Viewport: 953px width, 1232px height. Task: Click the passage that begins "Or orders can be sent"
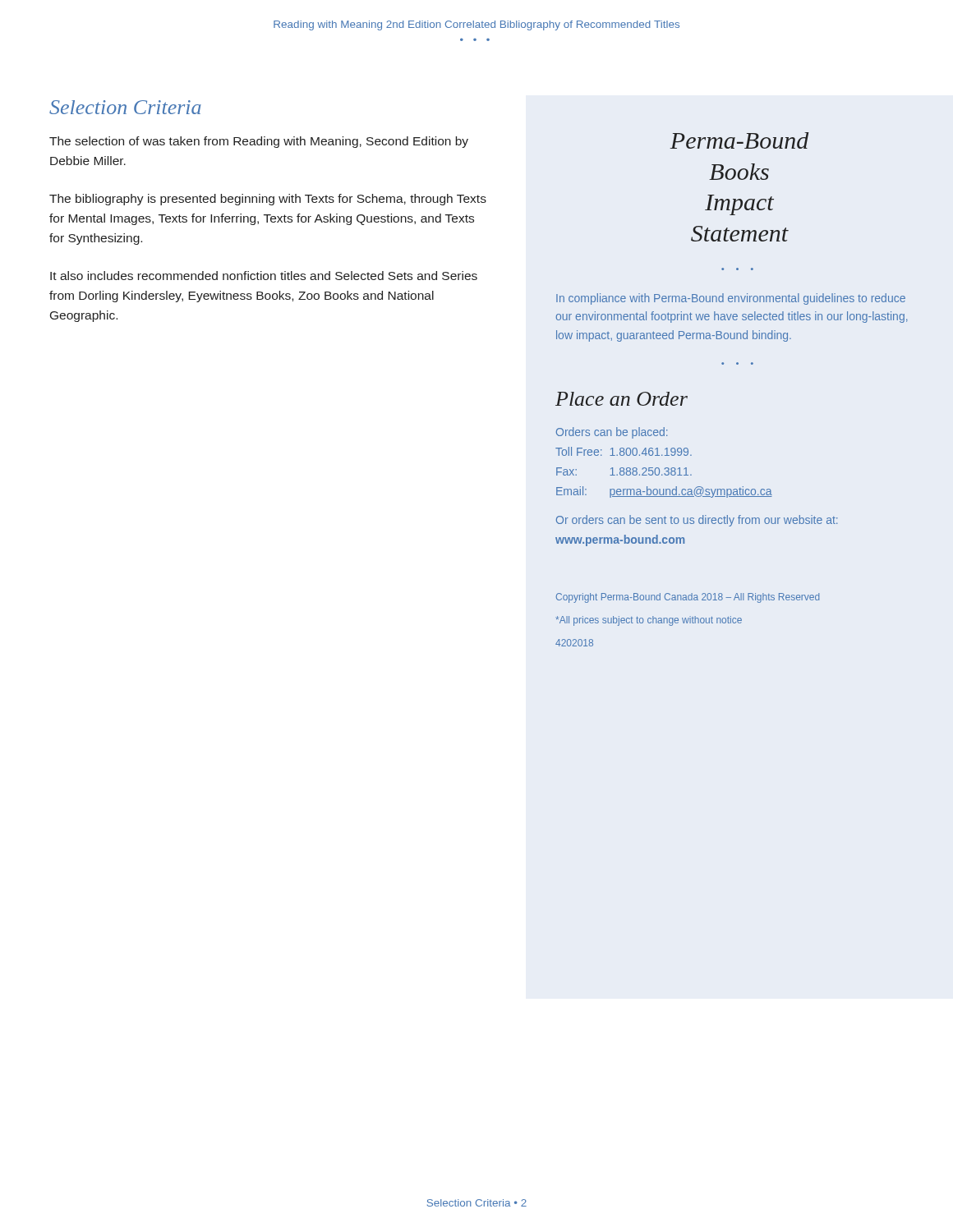697,530
